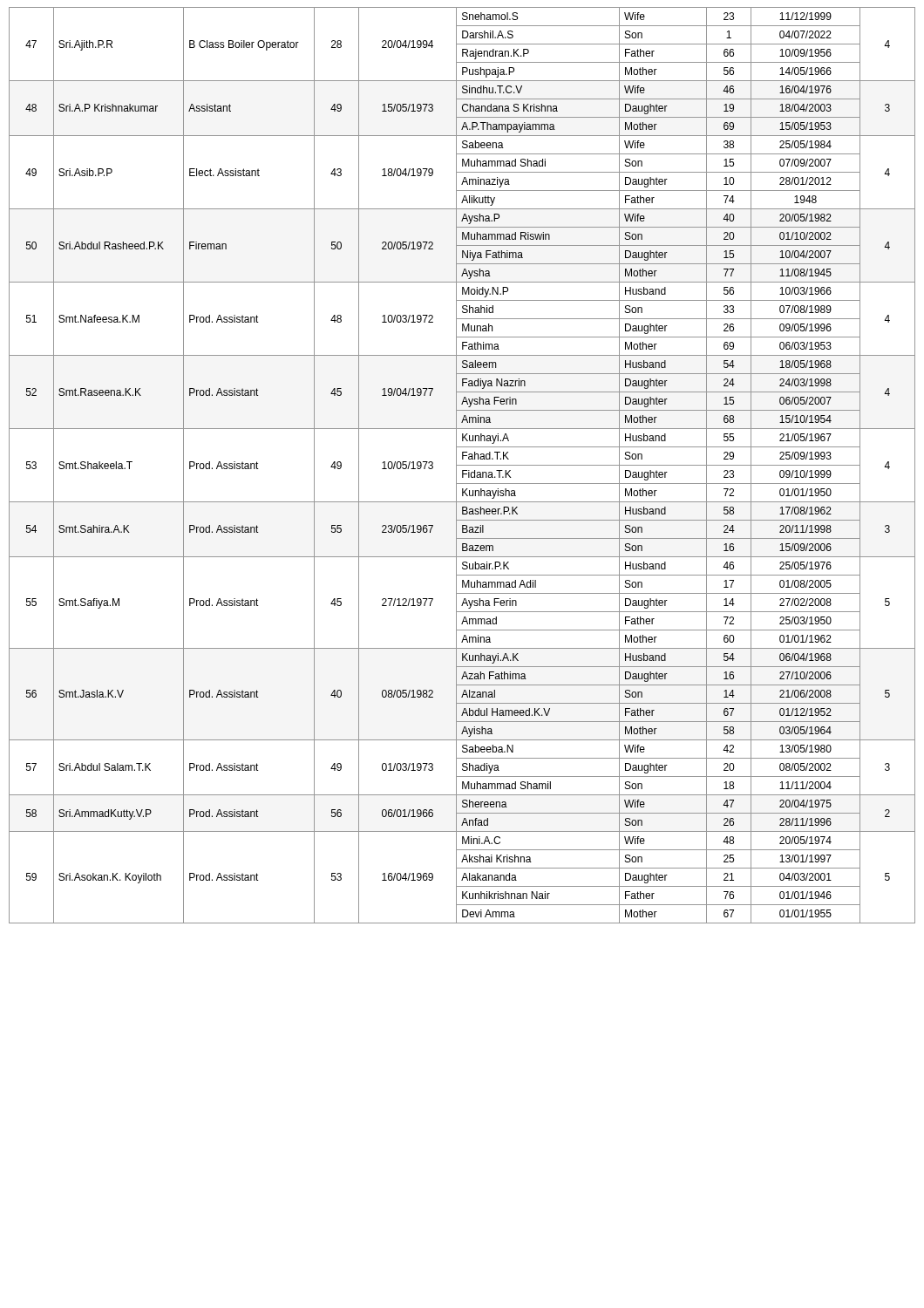This screenshot has width=924, height=1308.
Task: Select the table that reads "Niya Fathima"
Action: point(462,465)
